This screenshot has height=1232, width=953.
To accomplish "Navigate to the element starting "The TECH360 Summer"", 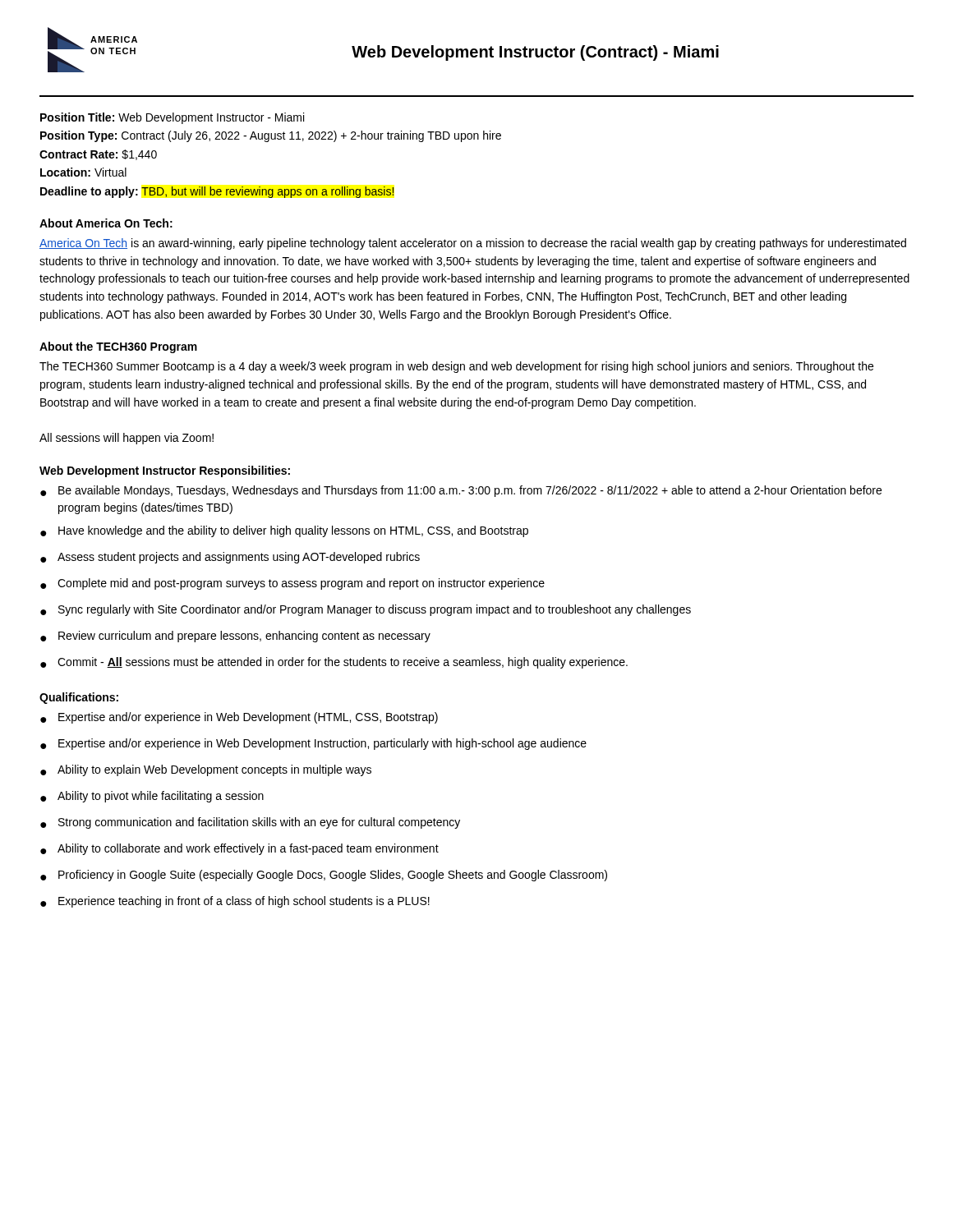I will 457,402.
